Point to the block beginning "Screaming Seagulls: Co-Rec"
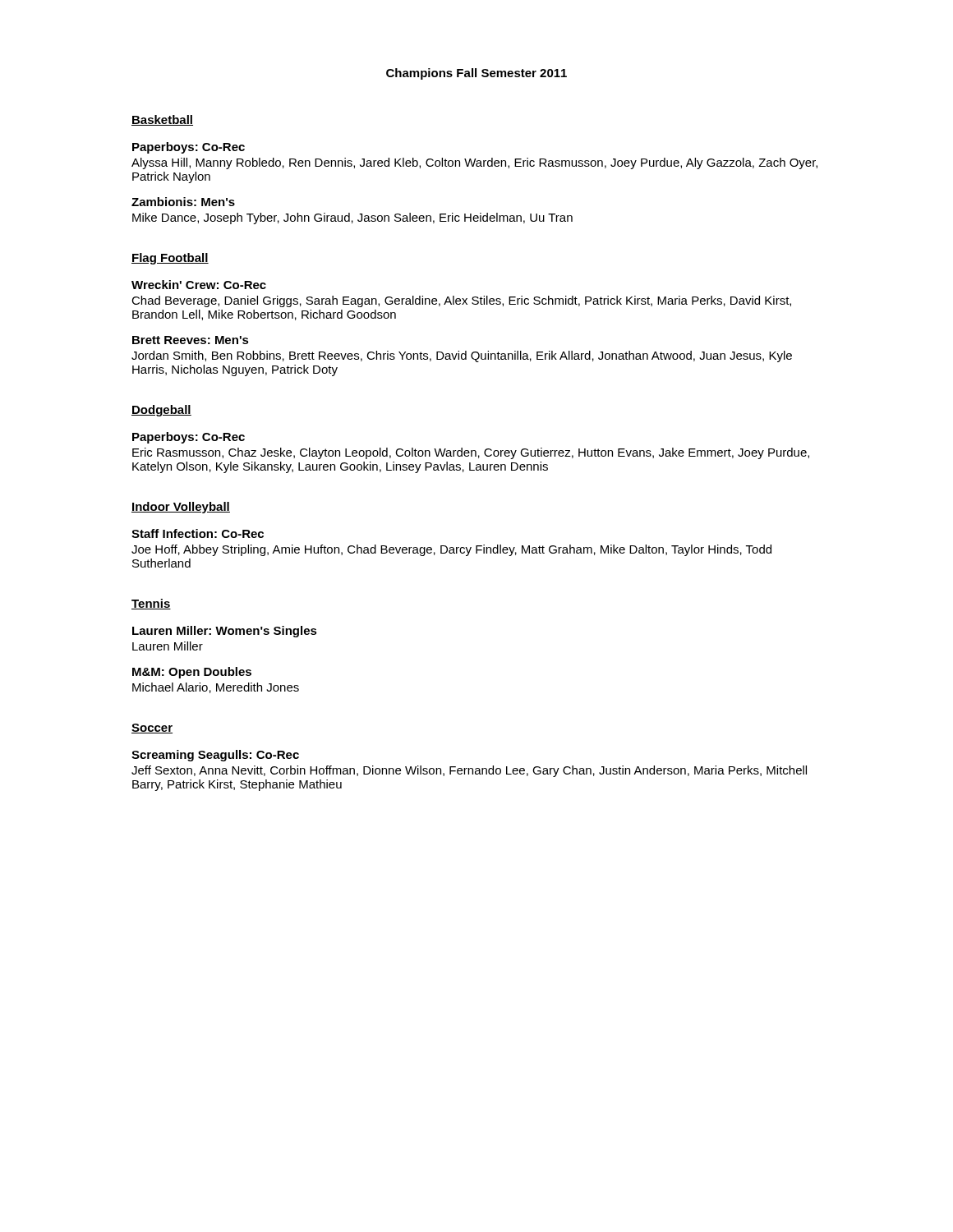953x1232 pixels. pyautogui.click(x=476, y=769)
